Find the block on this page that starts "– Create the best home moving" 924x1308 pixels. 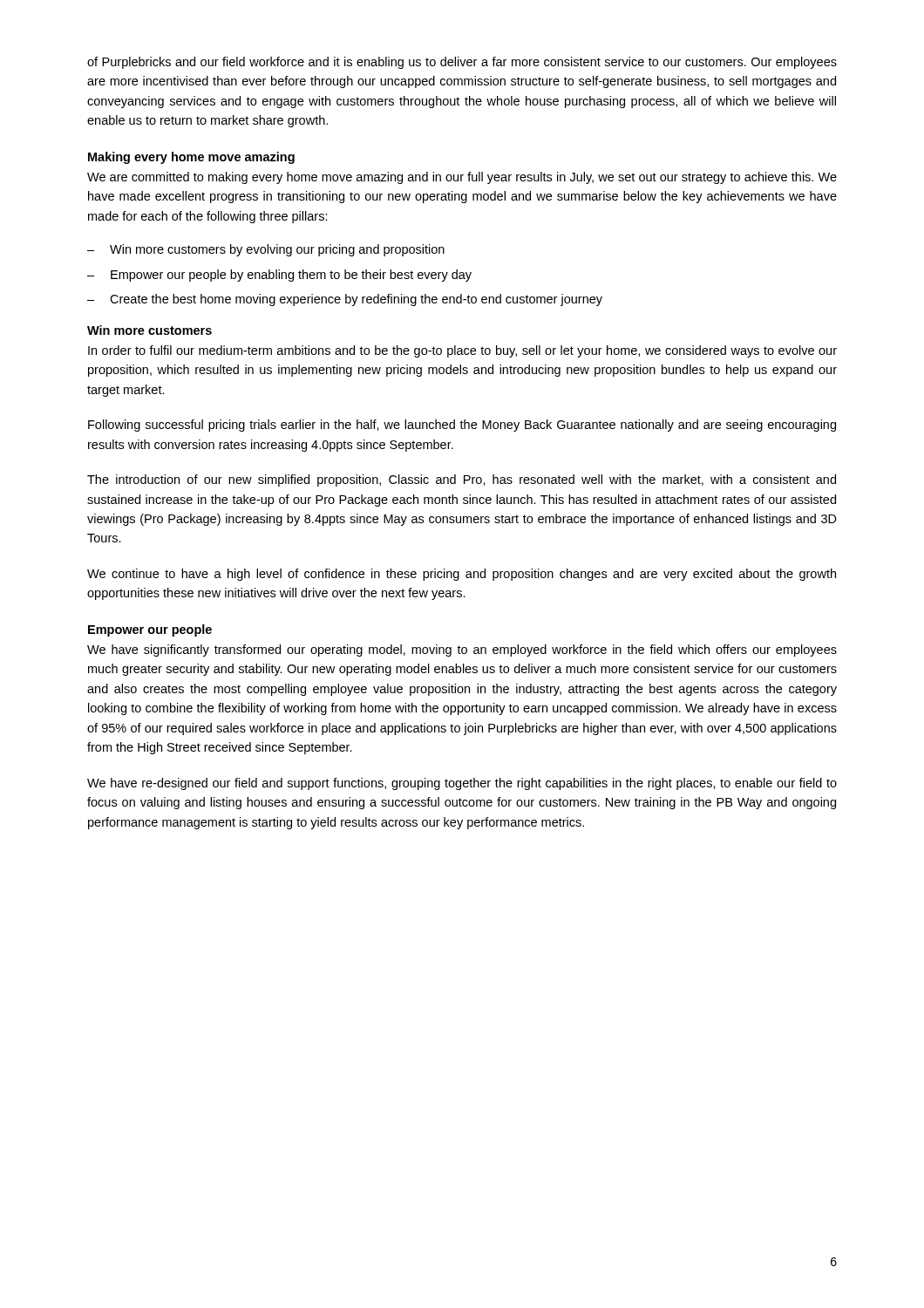(345, 300)
